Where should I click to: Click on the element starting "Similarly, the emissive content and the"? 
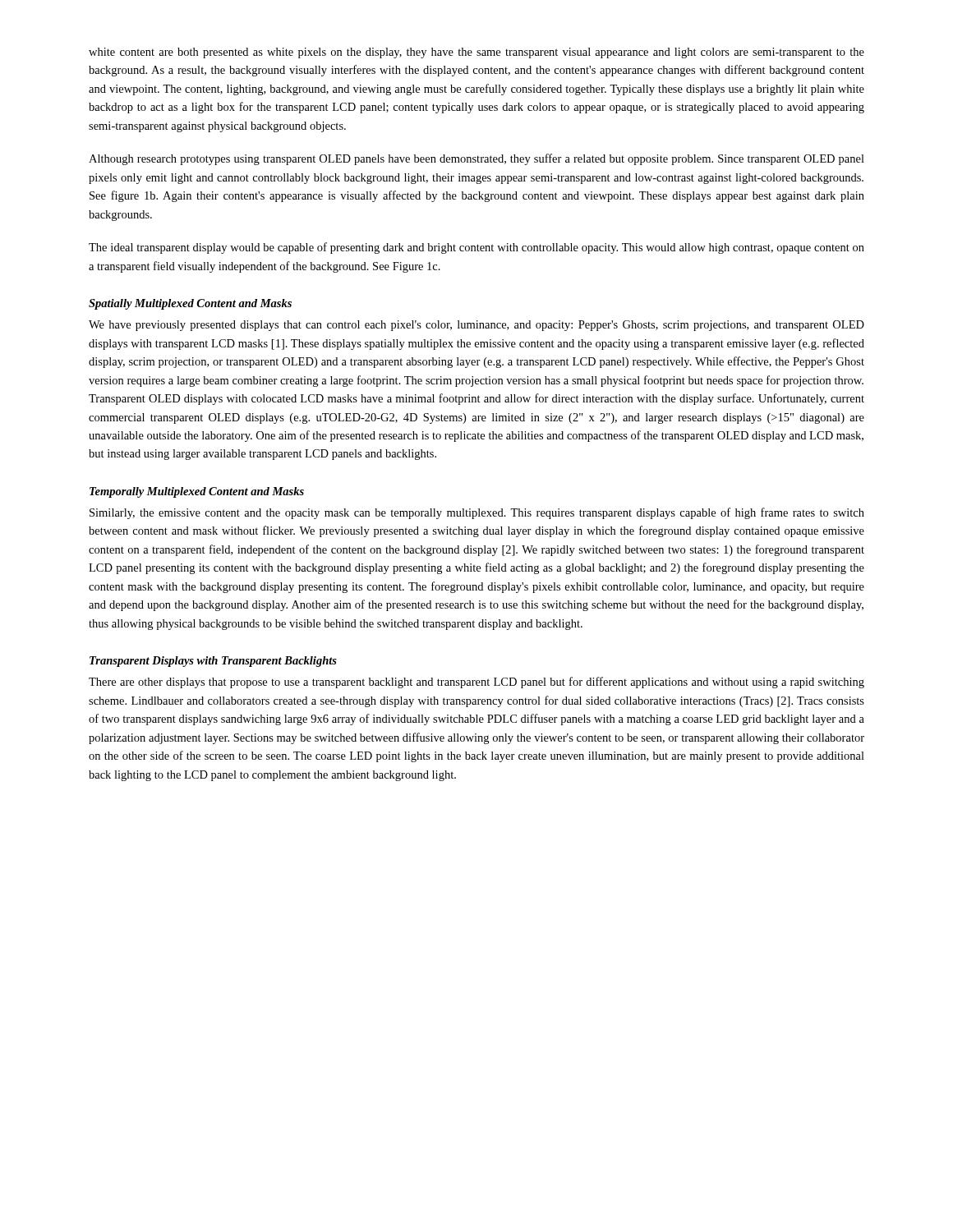tap(476, 568)
